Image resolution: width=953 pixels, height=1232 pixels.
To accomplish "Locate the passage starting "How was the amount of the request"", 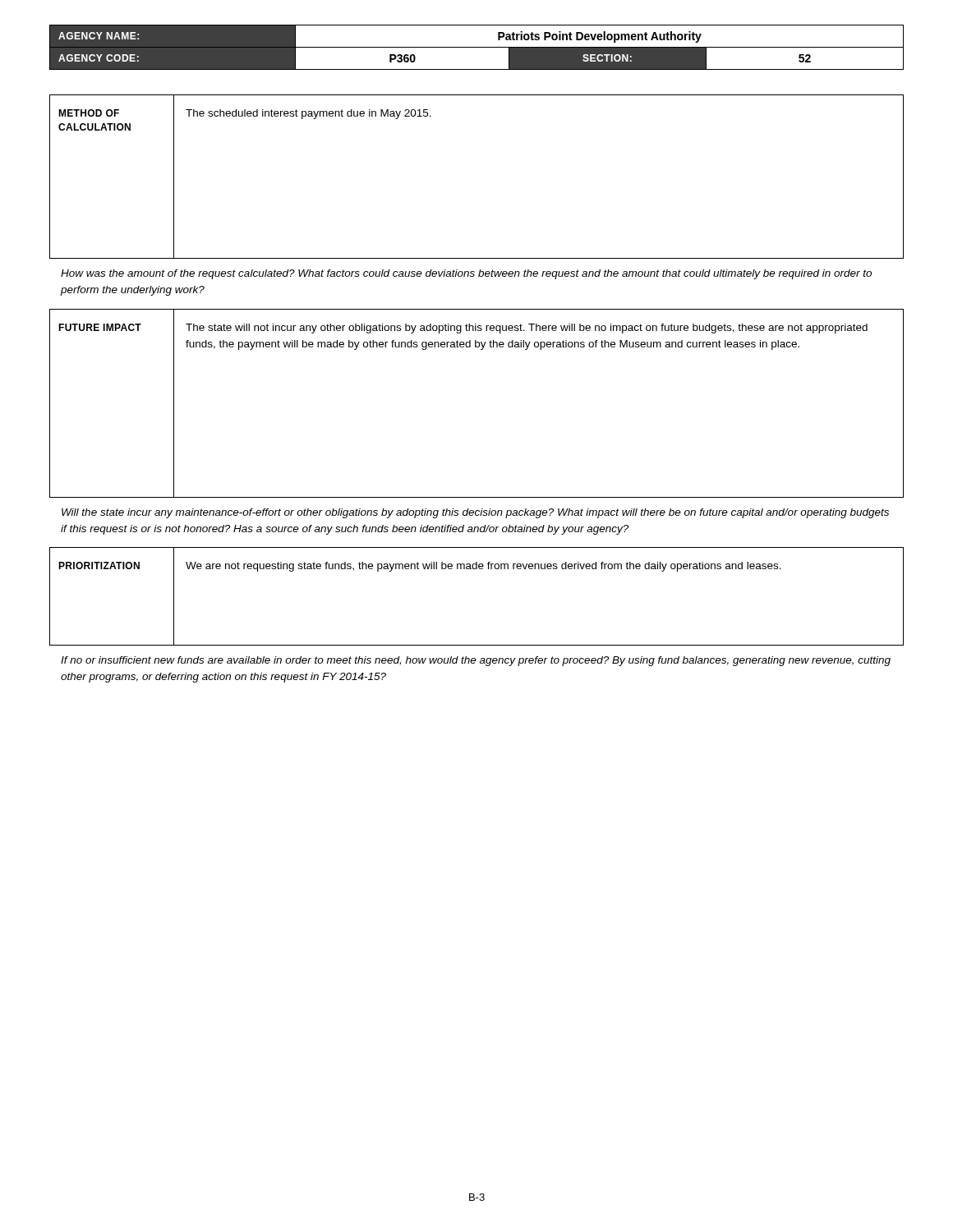I will tap(466, 281).
